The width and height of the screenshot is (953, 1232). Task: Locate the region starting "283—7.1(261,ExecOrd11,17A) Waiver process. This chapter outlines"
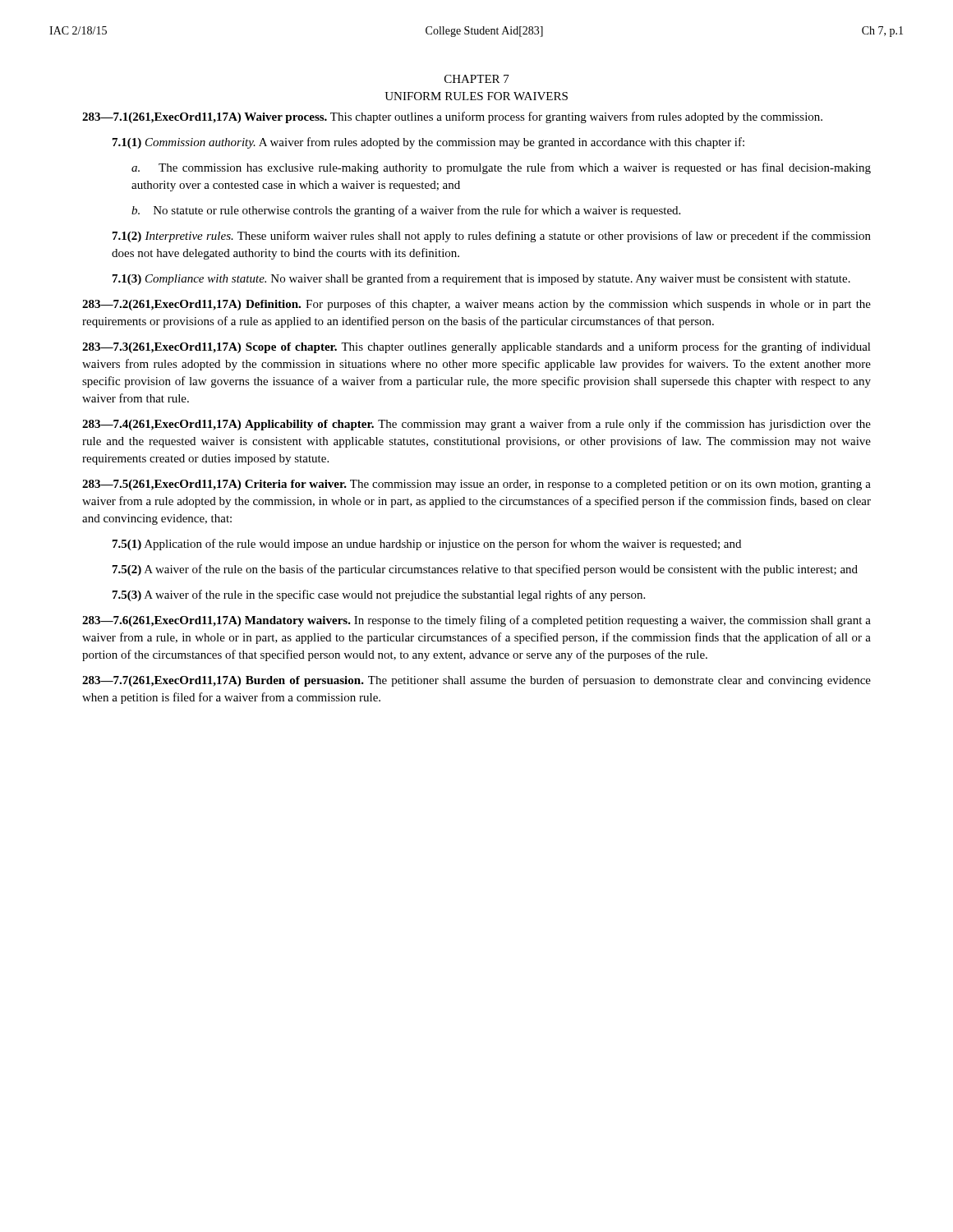[x=453, y=116]
